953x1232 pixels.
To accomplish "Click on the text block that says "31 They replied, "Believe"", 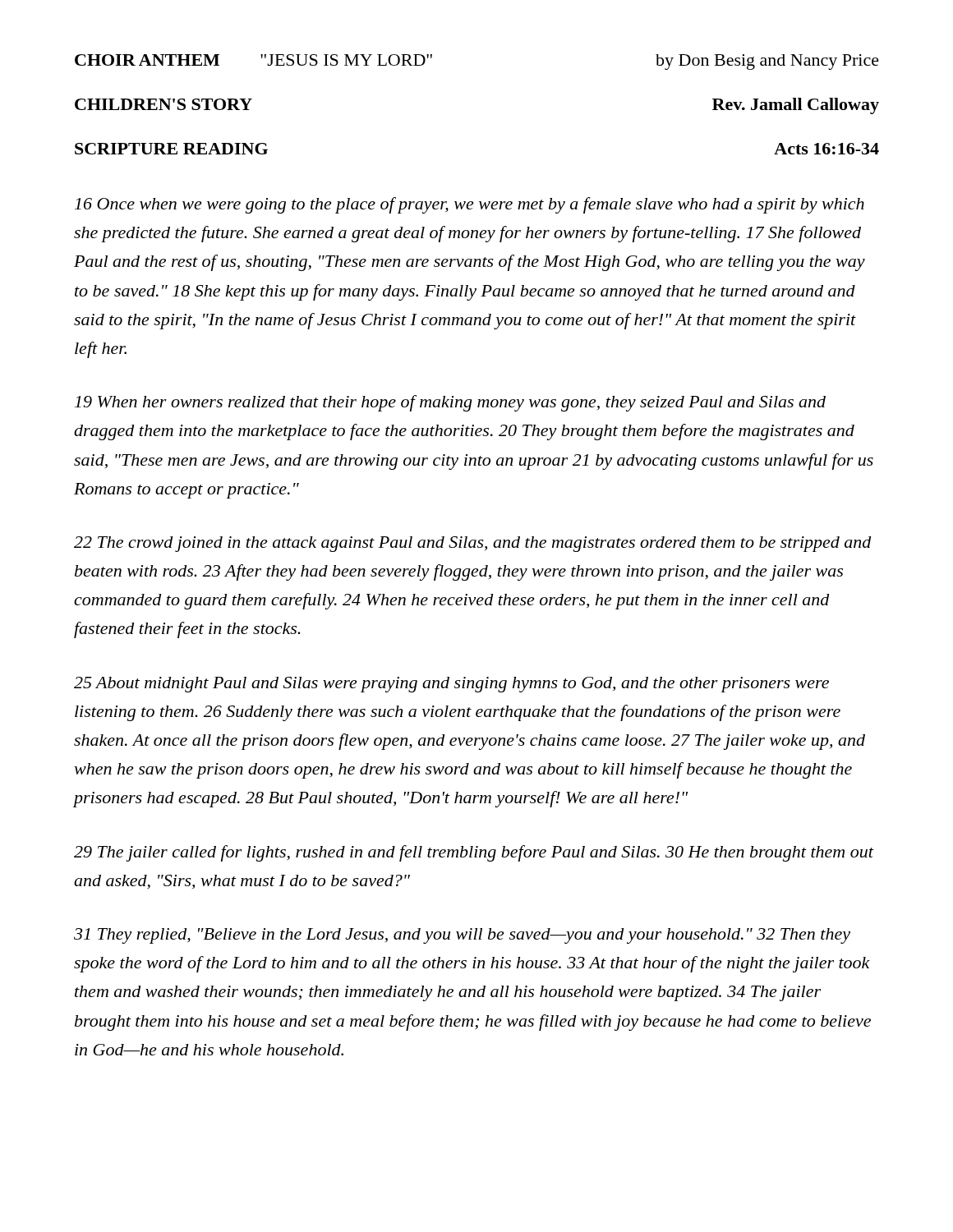I will coord(473,991).
